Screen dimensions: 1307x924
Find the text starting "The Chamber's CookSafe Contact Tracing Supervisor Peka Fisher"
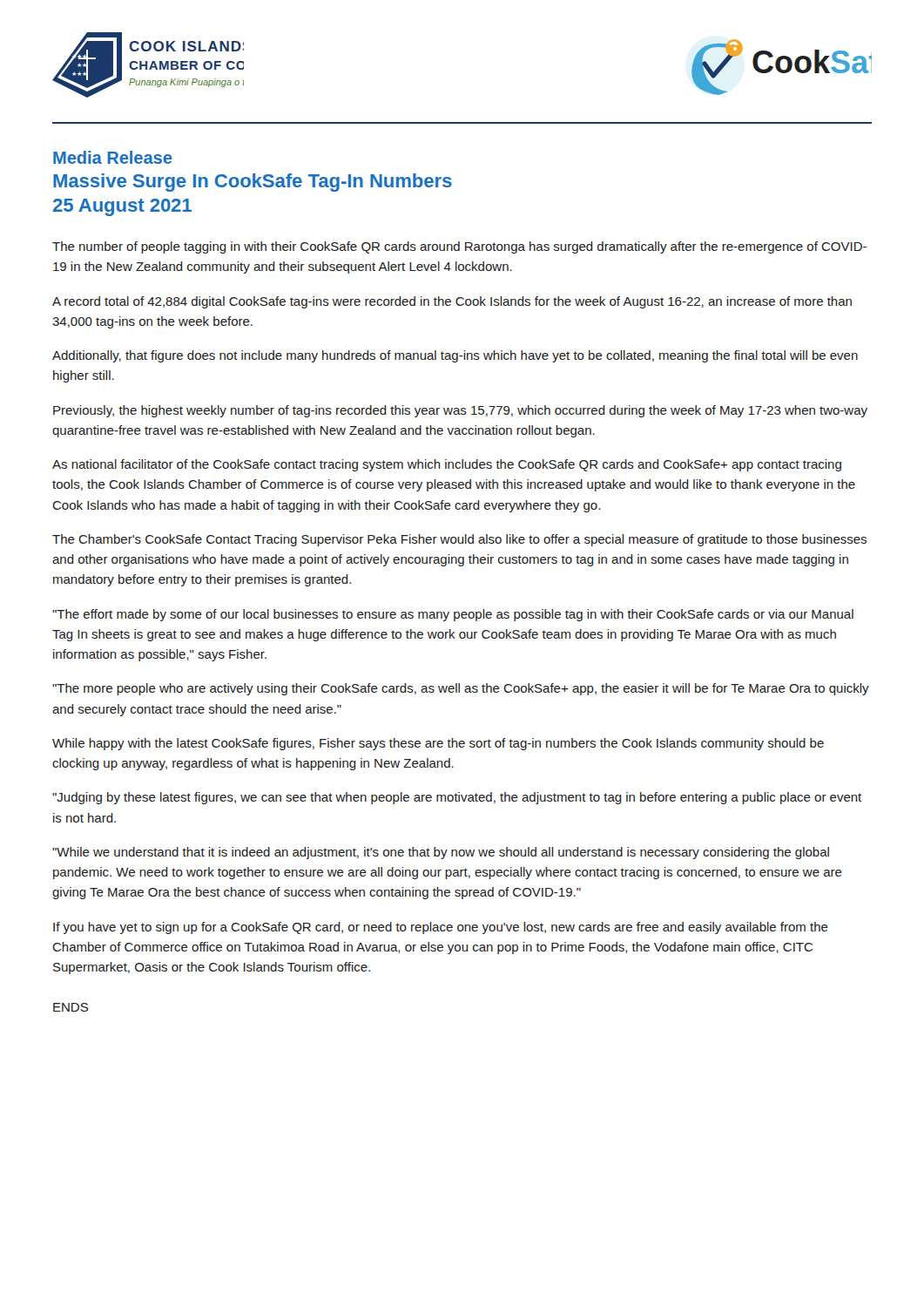click(x=462, y=559)
